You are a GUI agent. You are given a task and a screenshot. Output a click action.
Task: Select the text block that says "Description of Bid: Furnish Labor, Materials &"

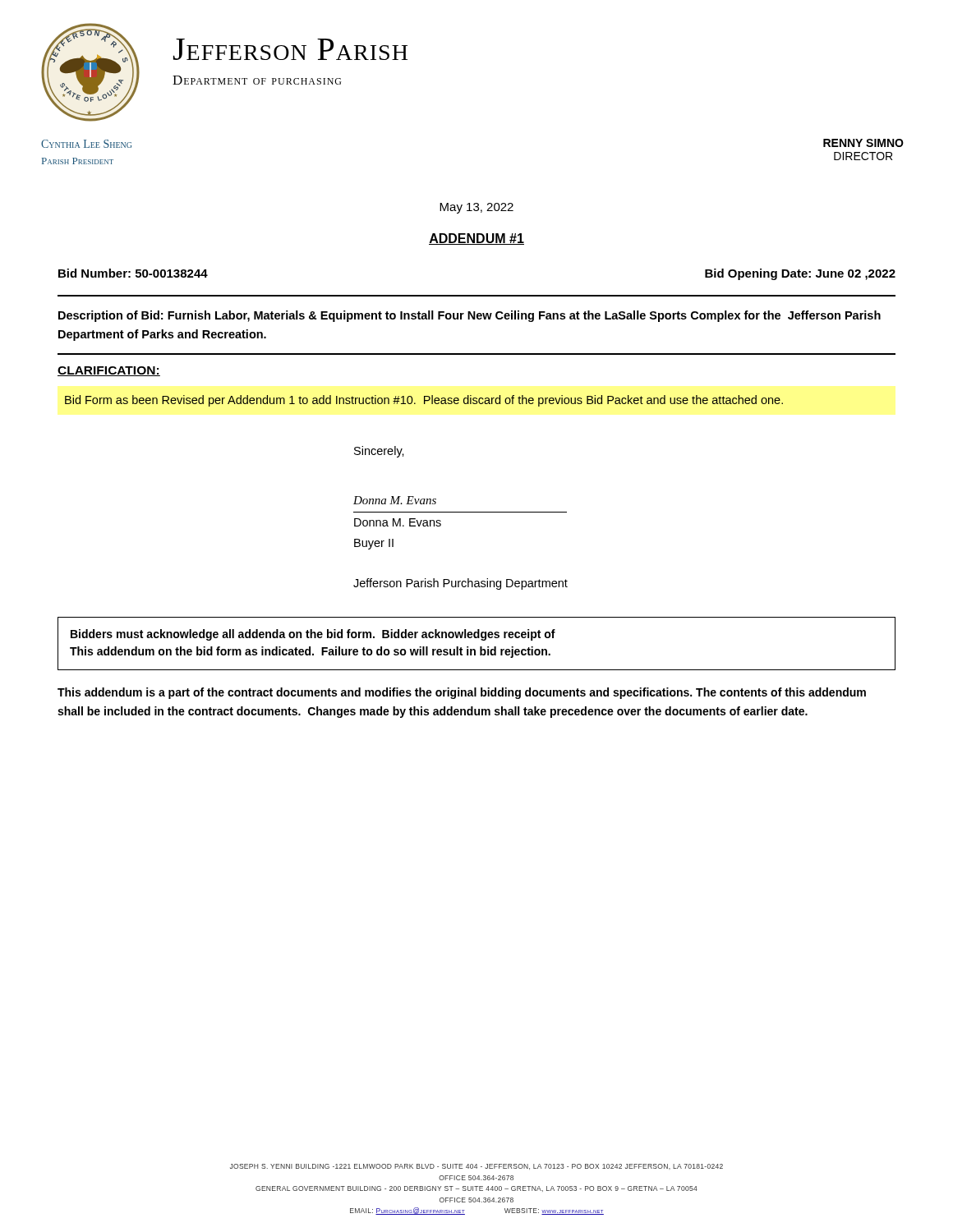469,325
